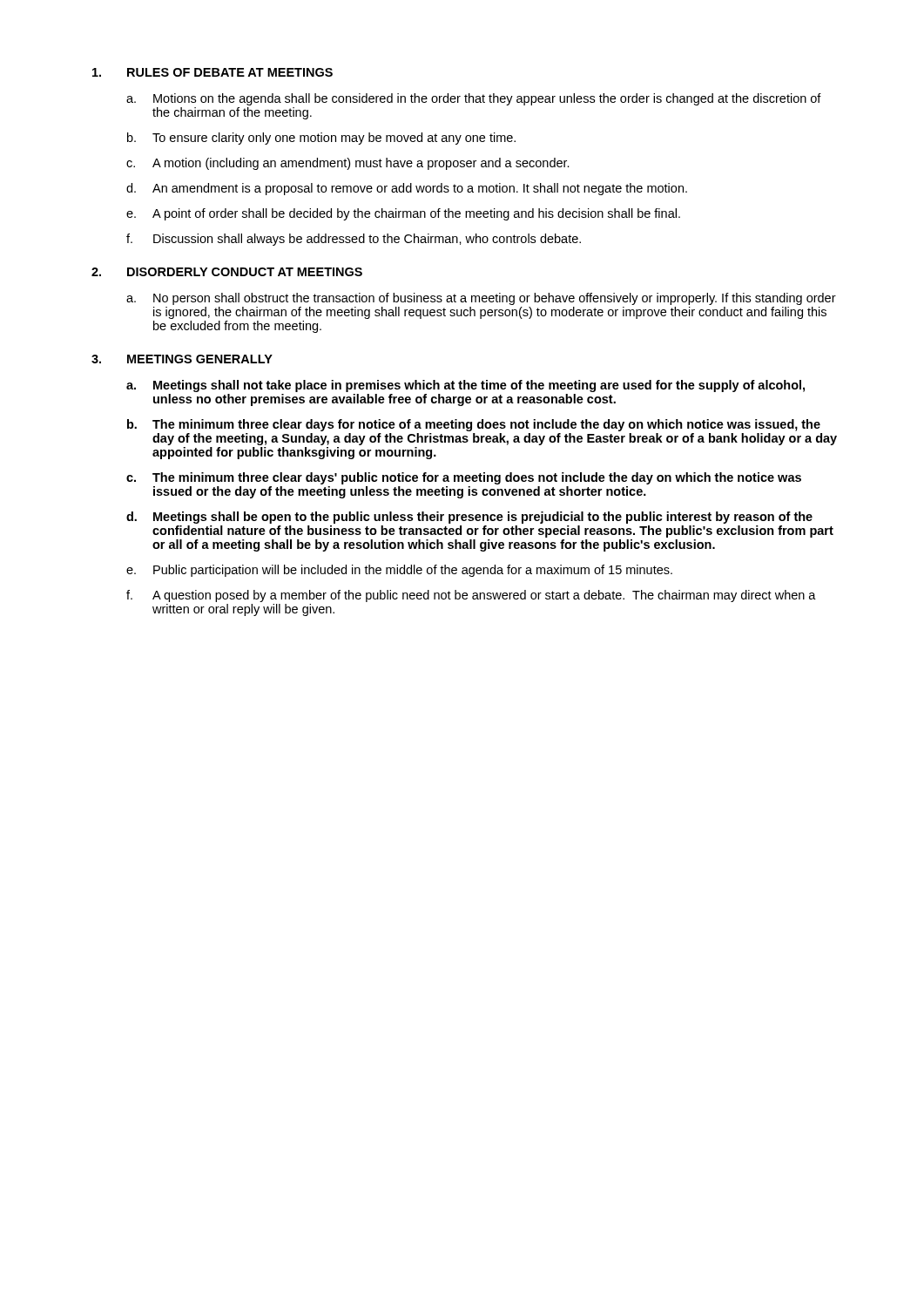Locate the element starting "a. Meetings shall not take place in premises"

484,392
